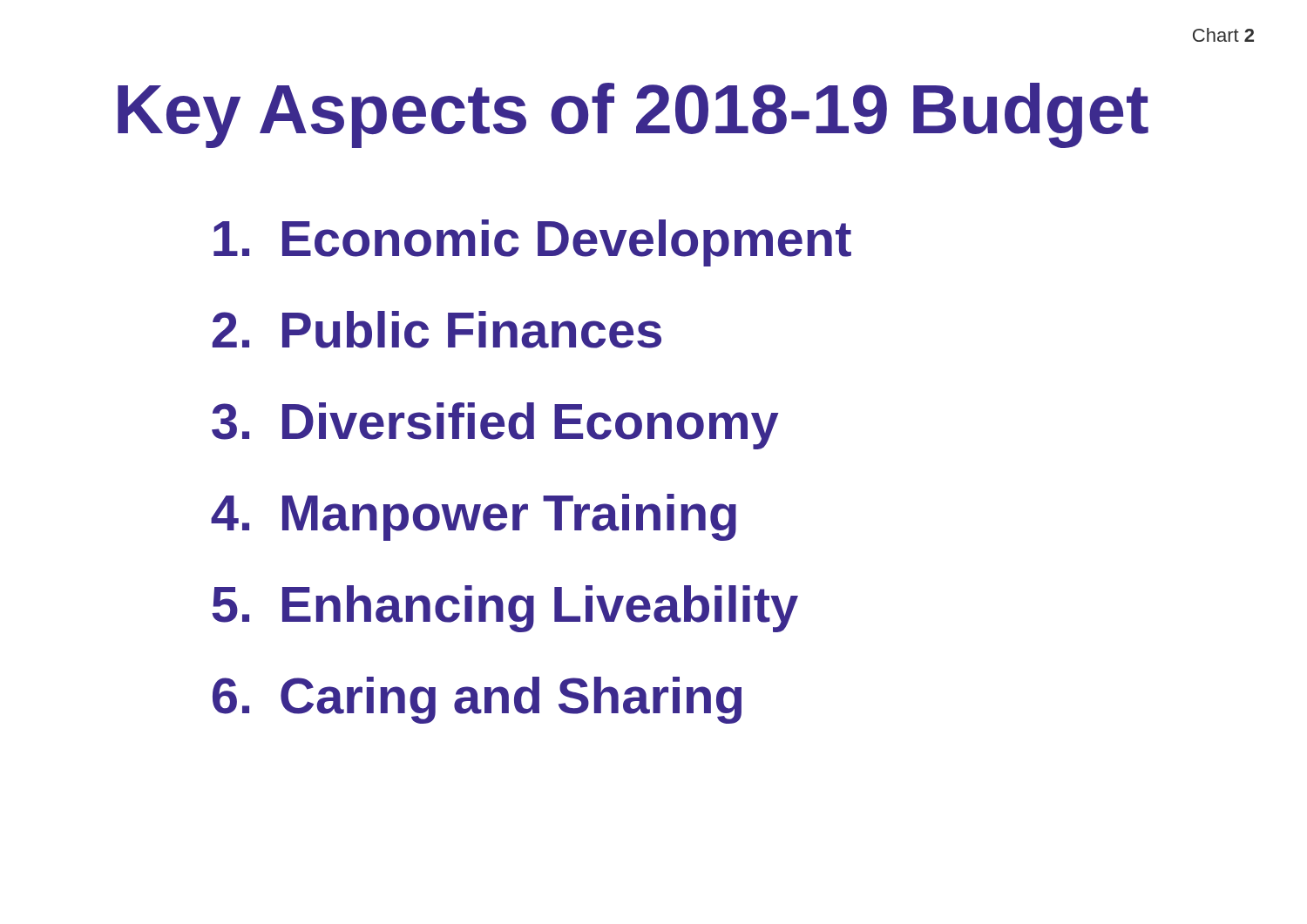The image size is (1307, 924).
Task: Find "3. Diversified Economy" on this page
Action: point(459,421)
